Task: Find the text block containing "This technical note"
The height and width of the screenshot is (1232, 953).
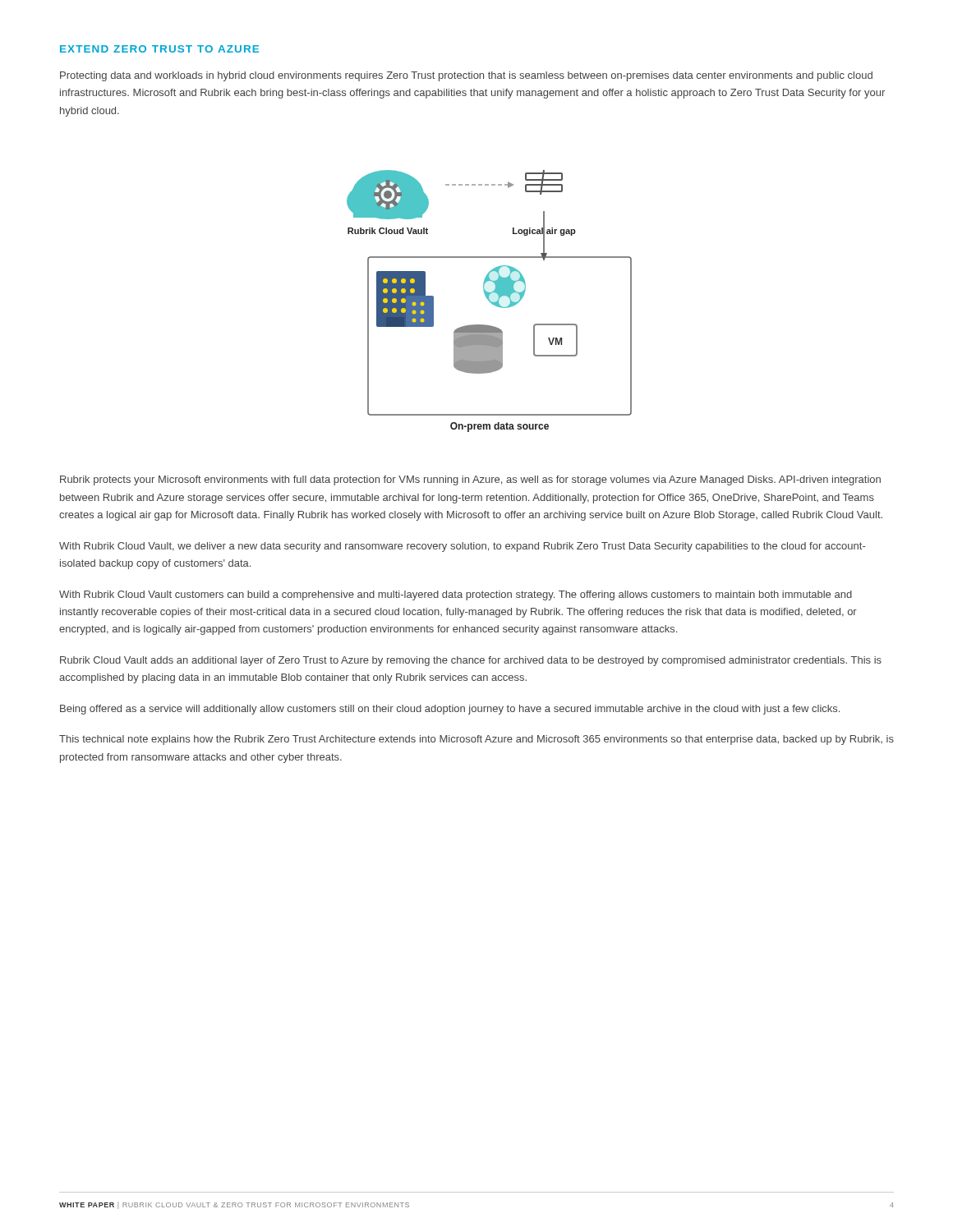Action: coord(476,748)
